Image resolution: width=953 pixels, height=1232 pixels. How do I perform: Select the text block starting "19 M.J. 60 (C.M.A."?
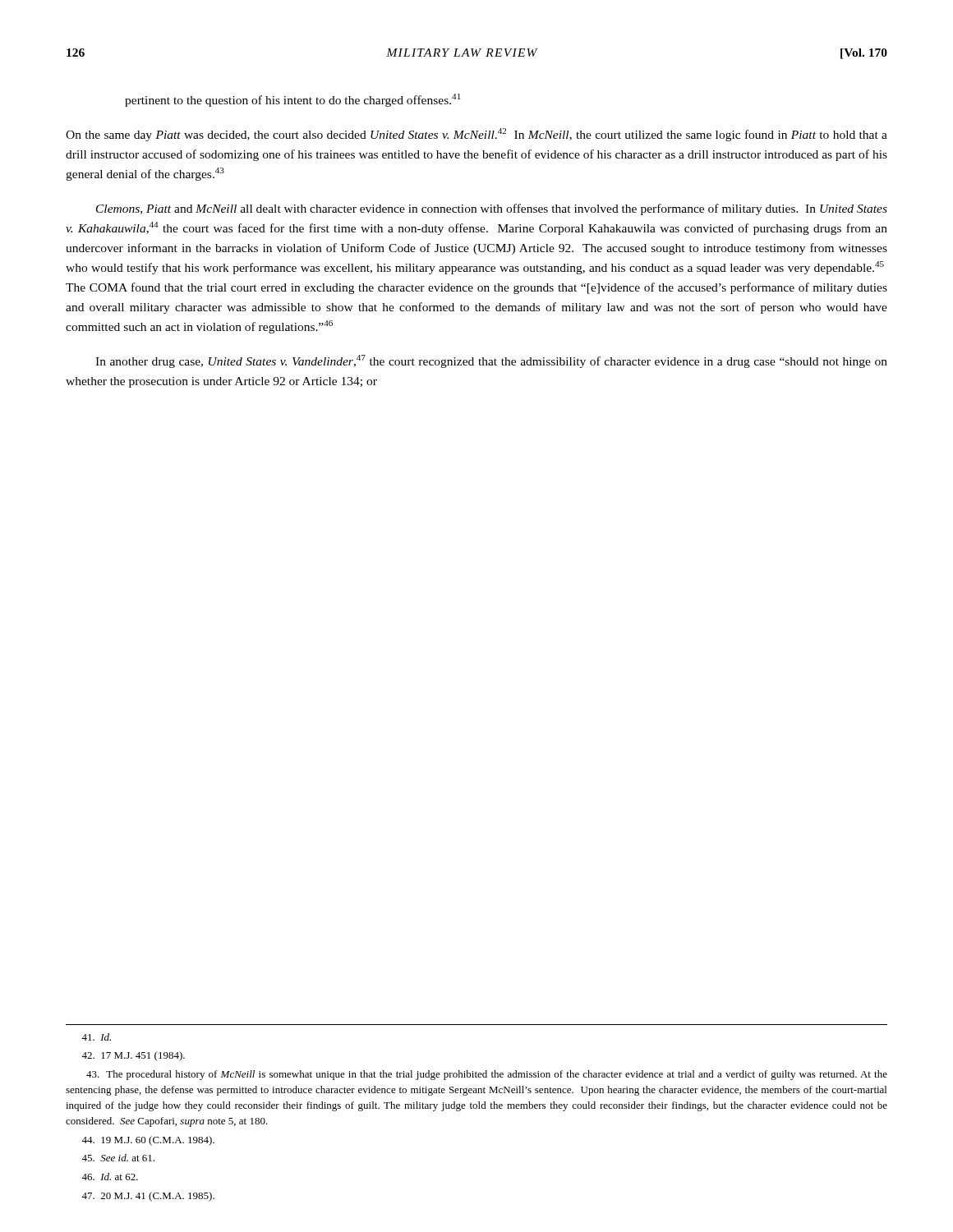140,1139
